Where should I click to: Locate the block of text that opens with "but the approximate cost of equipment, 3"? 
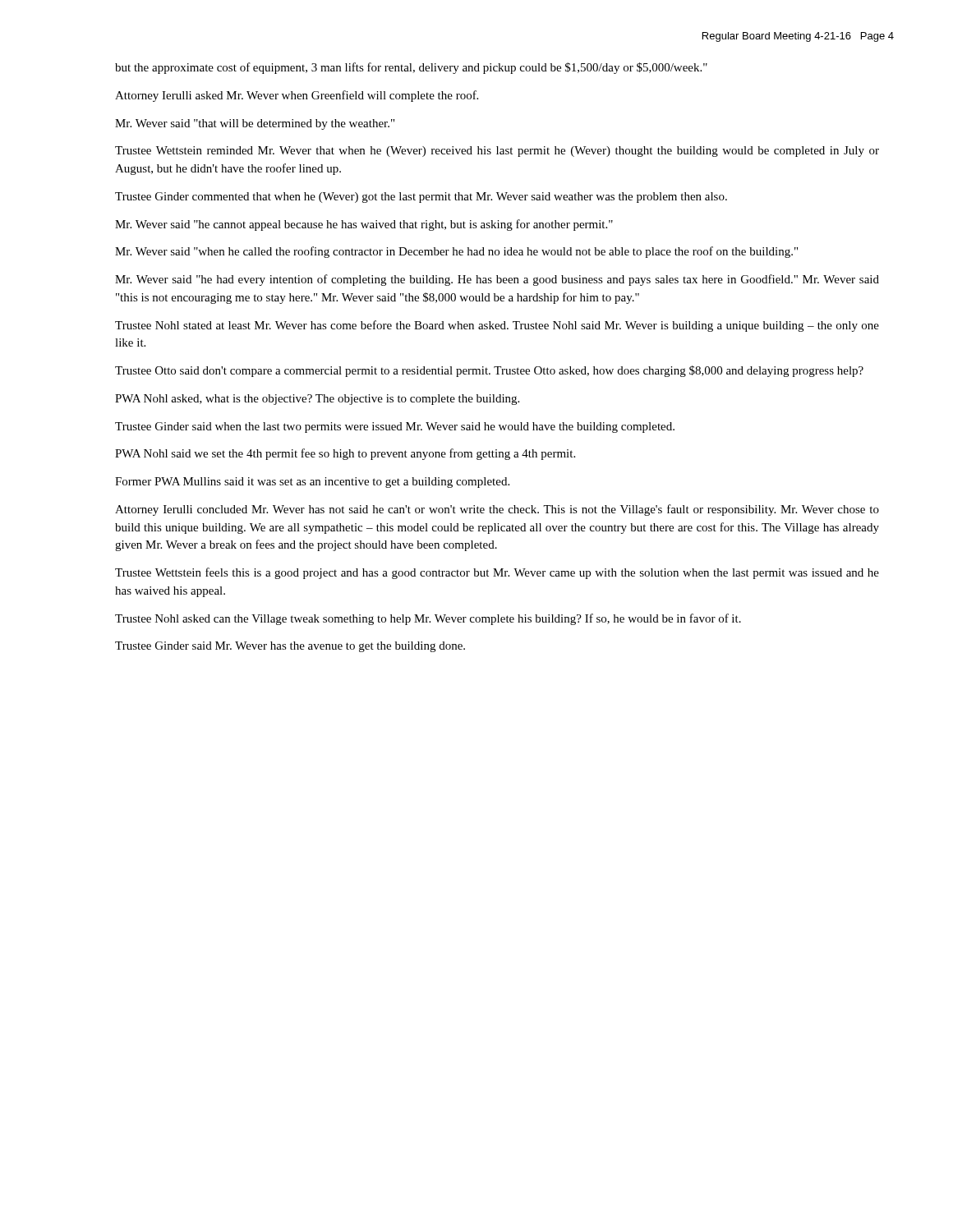[411, 67]
